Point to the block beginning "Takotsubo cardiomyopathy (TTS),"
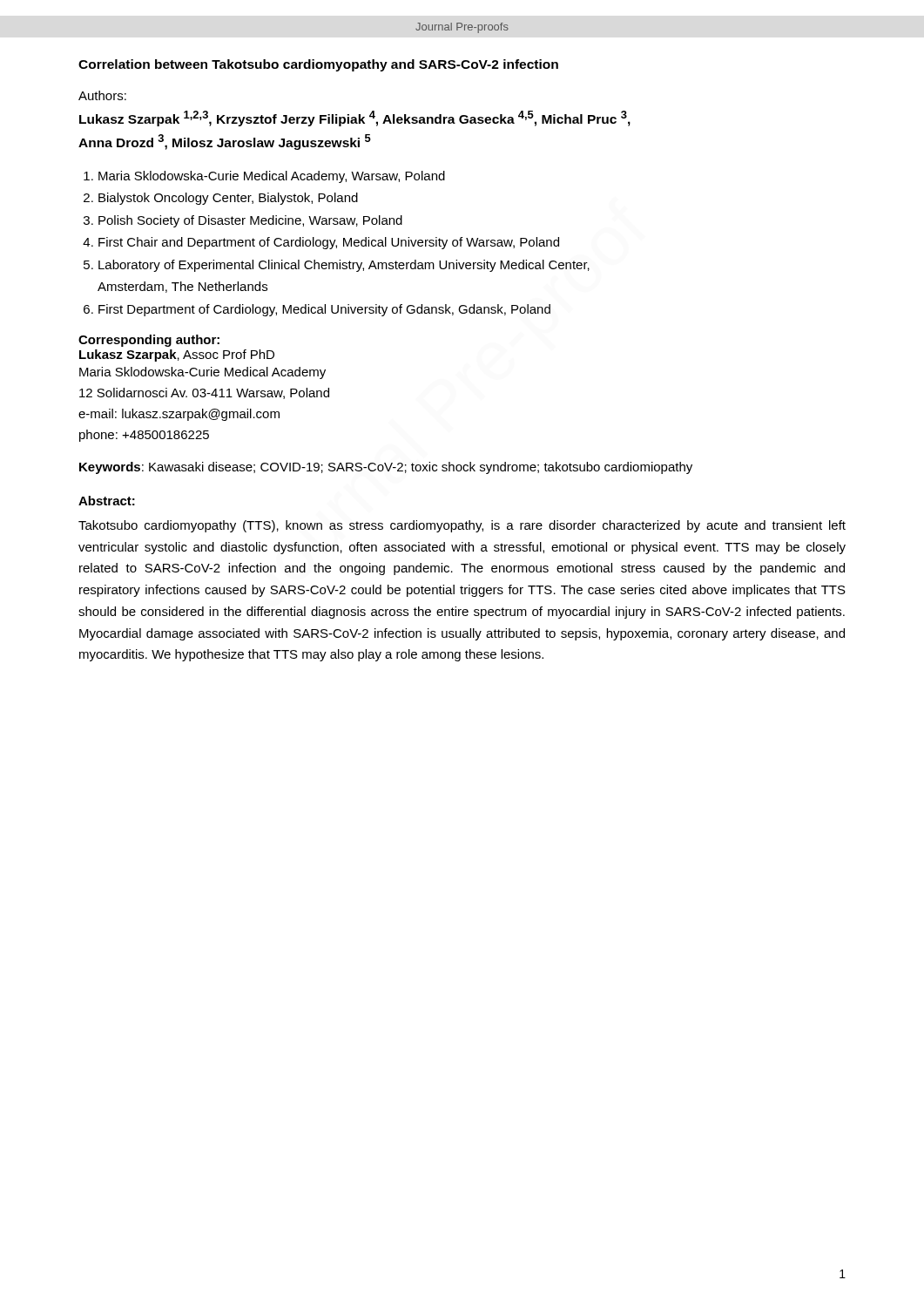Image resolution: width=924 pixels, height=1307 pixels. pos(462,590)
